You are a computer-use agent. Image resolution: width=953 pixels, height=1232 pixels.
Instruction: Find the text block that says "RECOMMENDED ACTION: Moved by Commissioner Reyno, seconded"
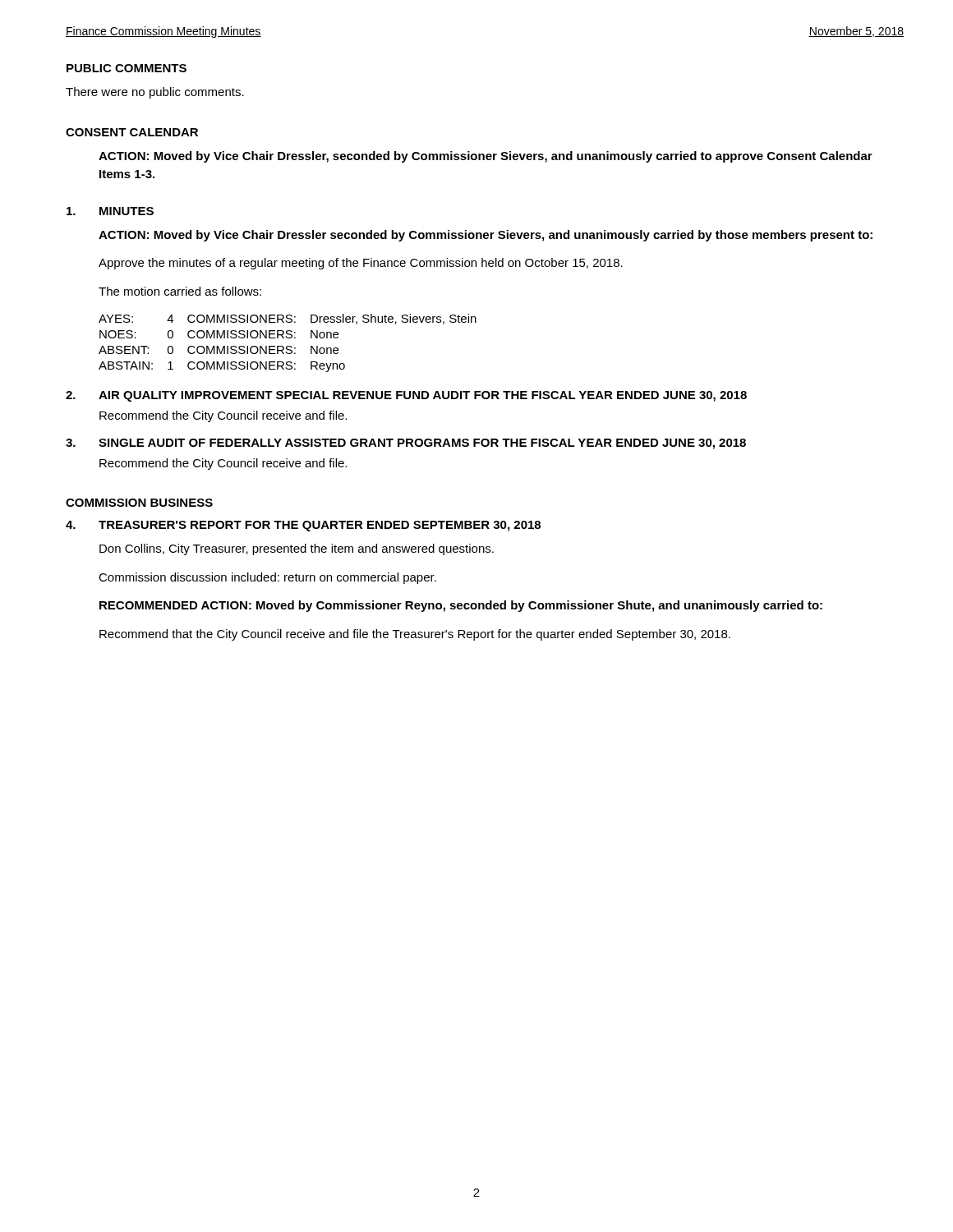click(x=461, y=605)
